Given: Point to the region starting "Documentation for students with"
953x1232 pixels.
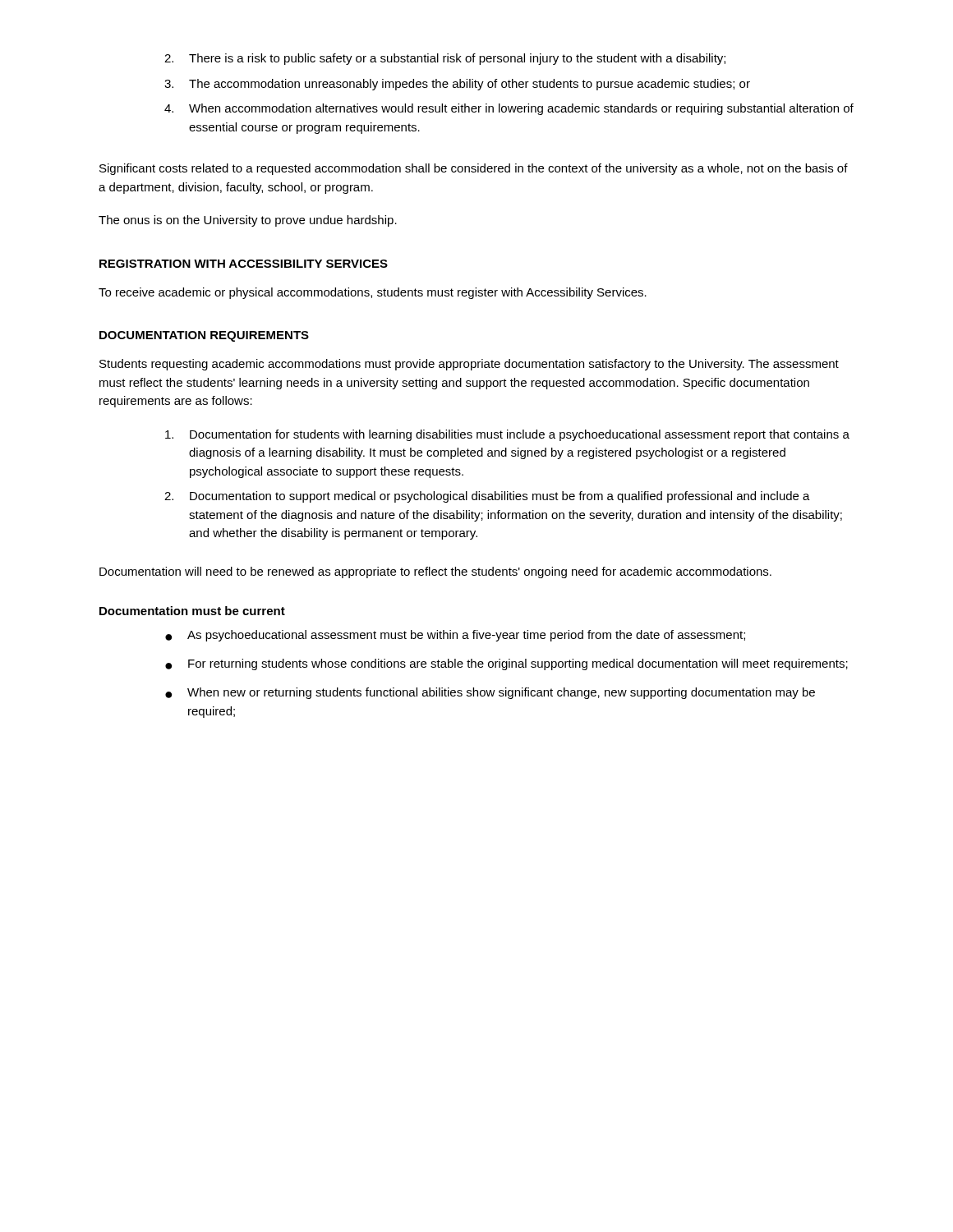Looking at the screenshot, I should tap(509, 453).
